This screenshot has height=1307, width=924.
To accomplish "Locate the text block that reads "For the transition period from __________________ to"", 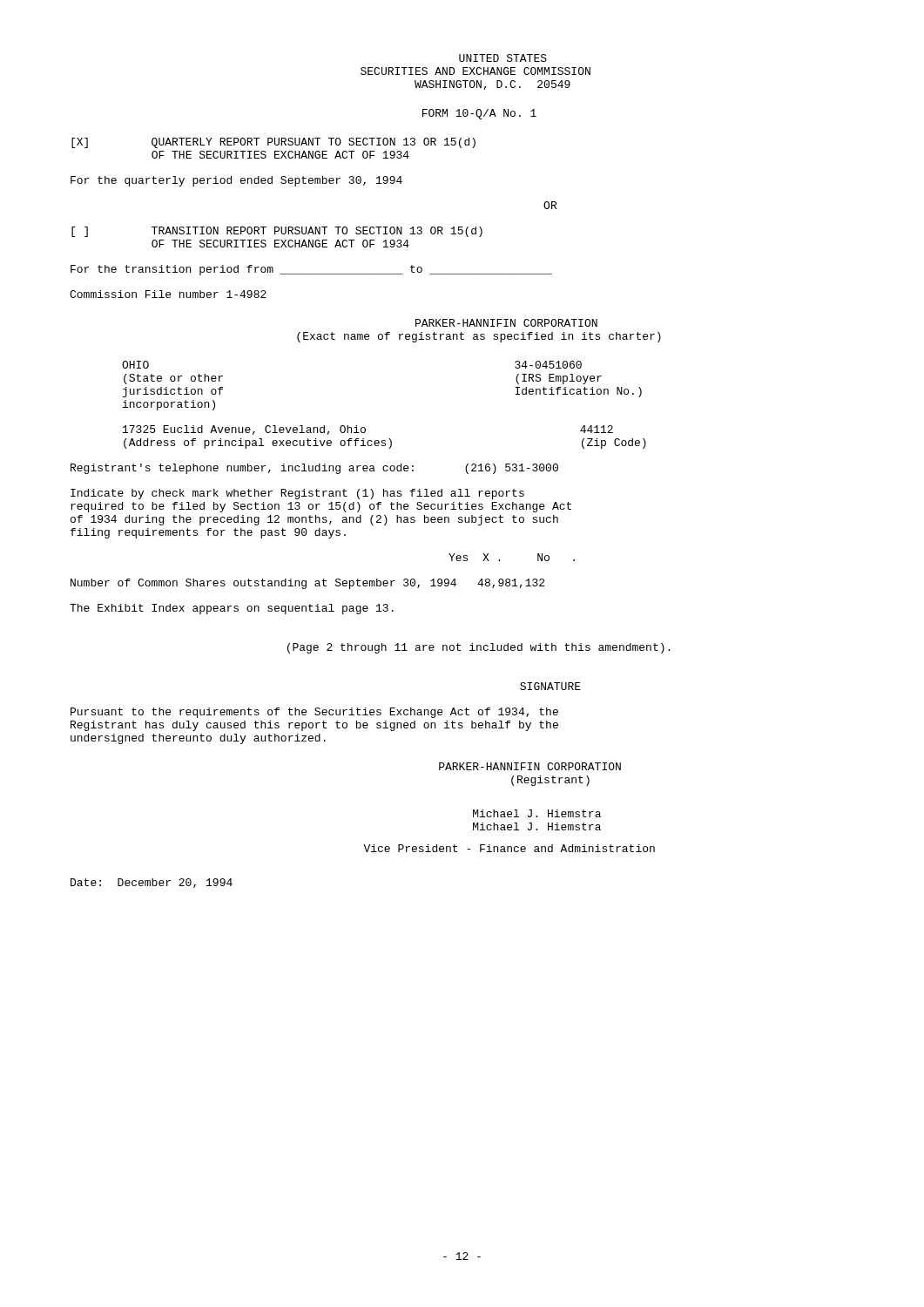I will coord(311,270).
